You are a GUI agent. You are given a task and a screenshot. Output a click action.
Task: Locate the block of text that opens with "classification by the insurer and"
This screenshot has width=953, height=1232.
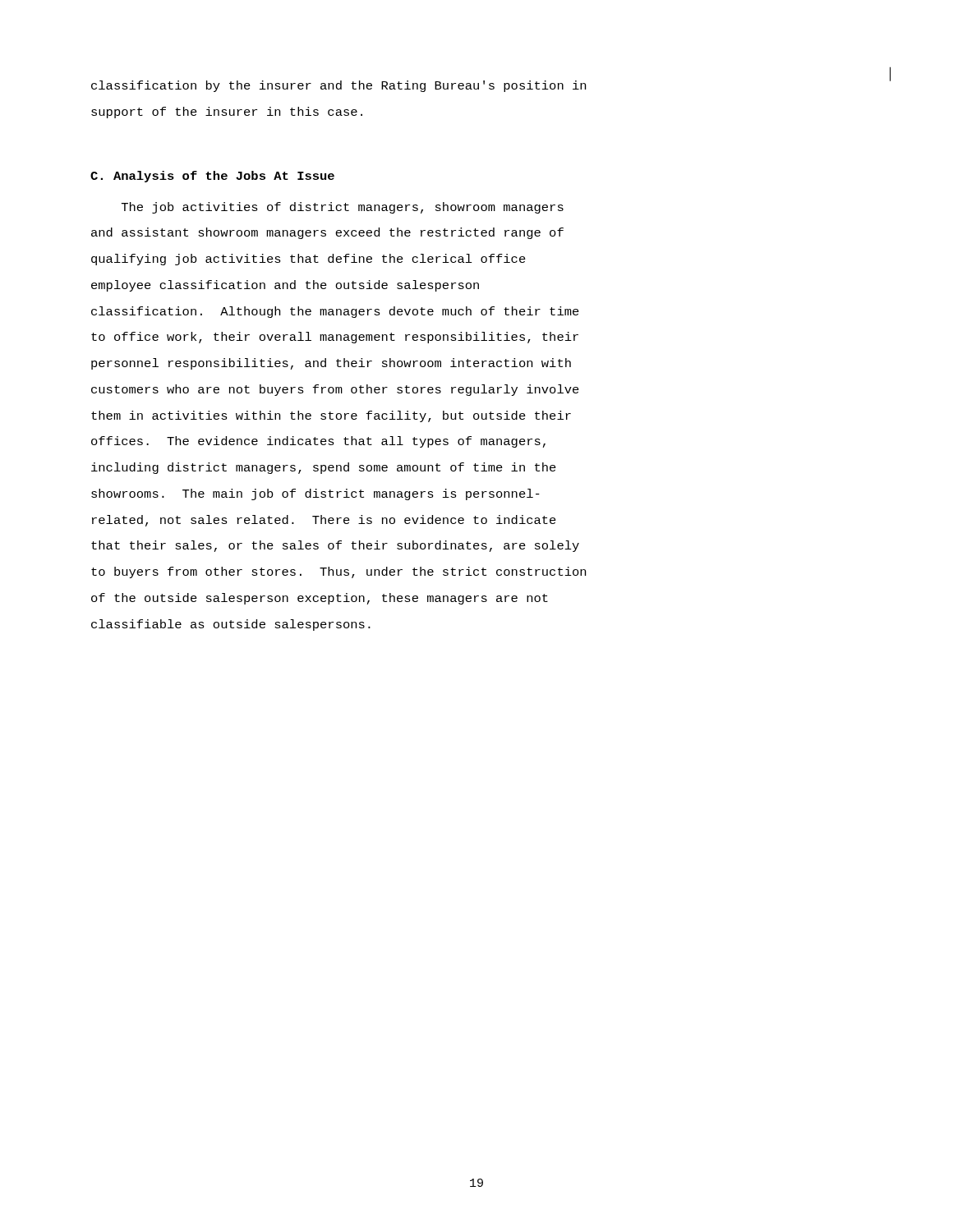339,99
